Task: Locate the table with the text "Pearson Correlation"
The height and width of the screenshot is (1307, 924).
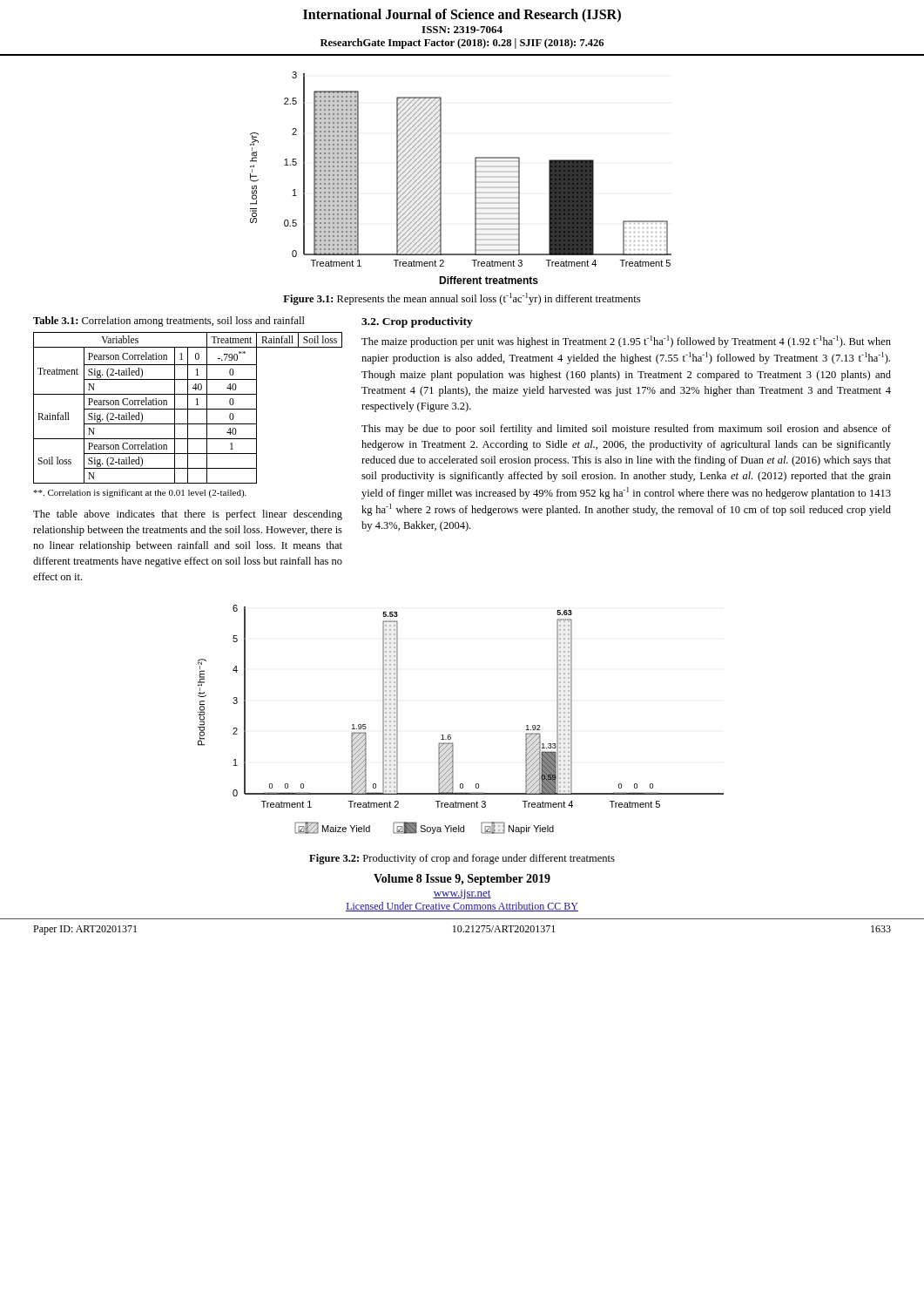Action: (188, 408)
